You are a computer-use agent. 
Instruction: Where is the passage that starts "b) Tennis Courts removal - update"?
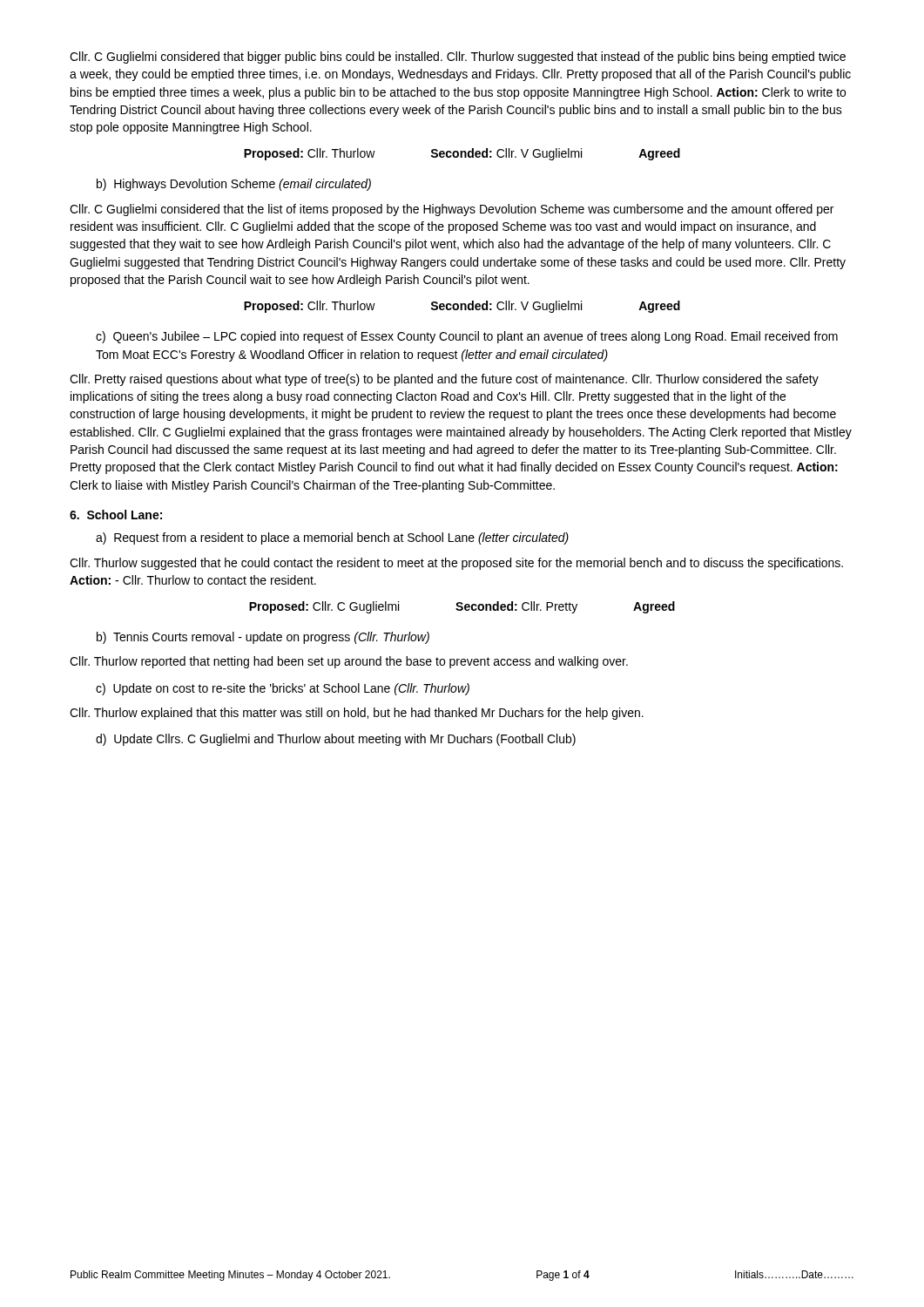pyautogui.click(x=263, y=637)
